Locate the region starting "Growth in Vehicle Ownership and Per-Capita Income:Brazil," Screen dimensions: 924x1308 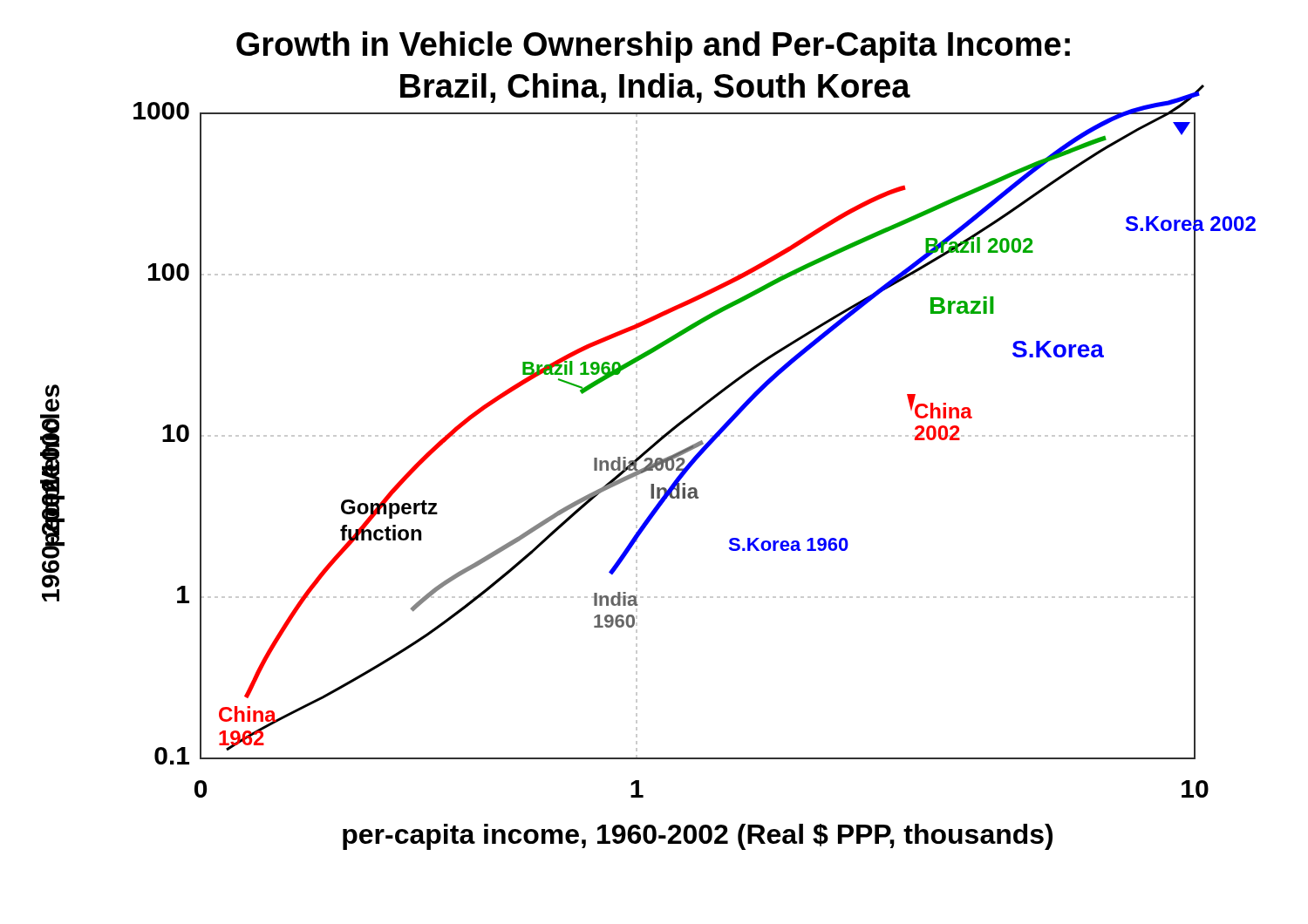(x=654, y=65)
